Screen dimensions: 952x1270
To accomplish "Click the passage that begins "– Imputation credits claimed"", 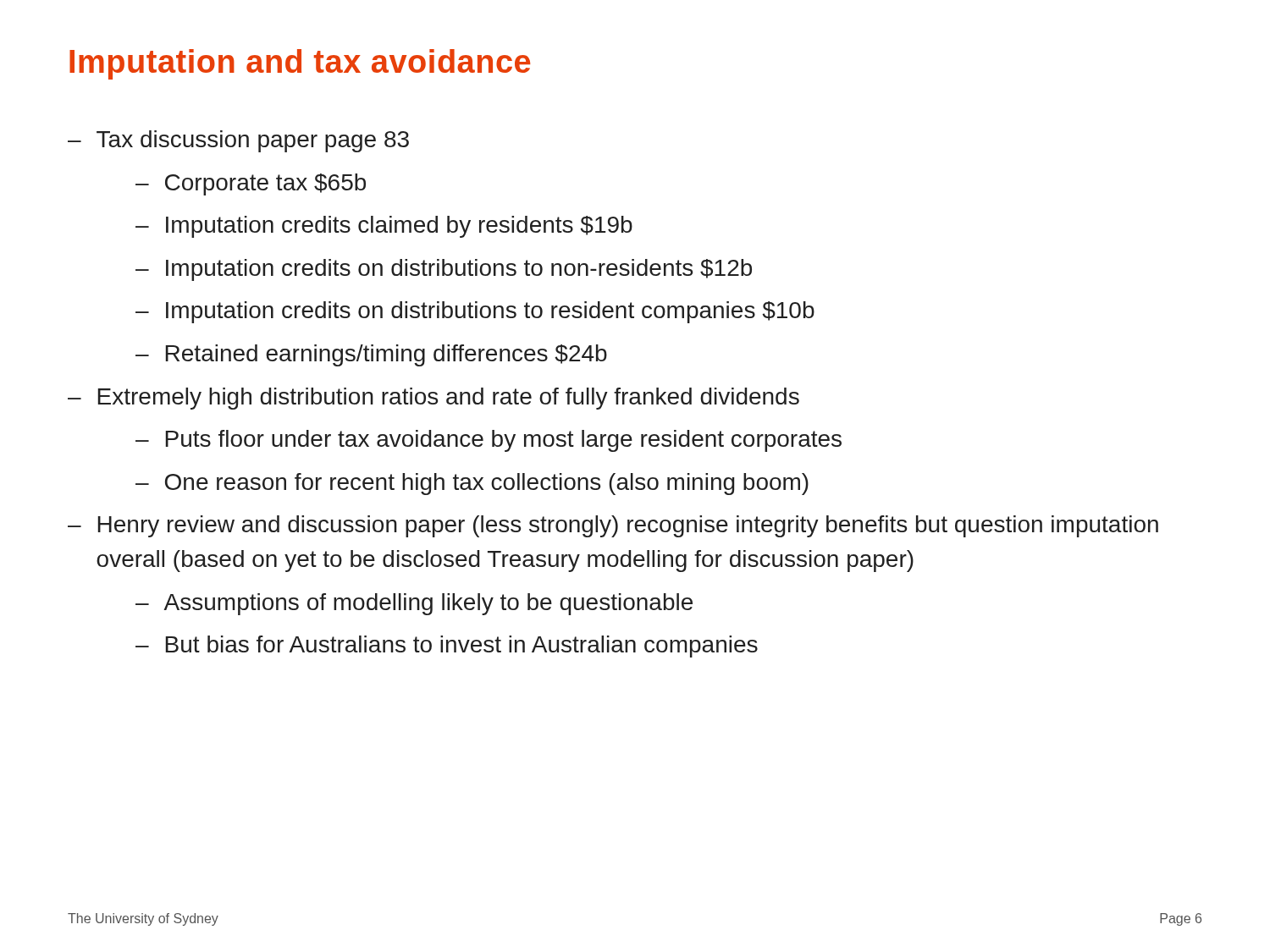I will point(384,225).
